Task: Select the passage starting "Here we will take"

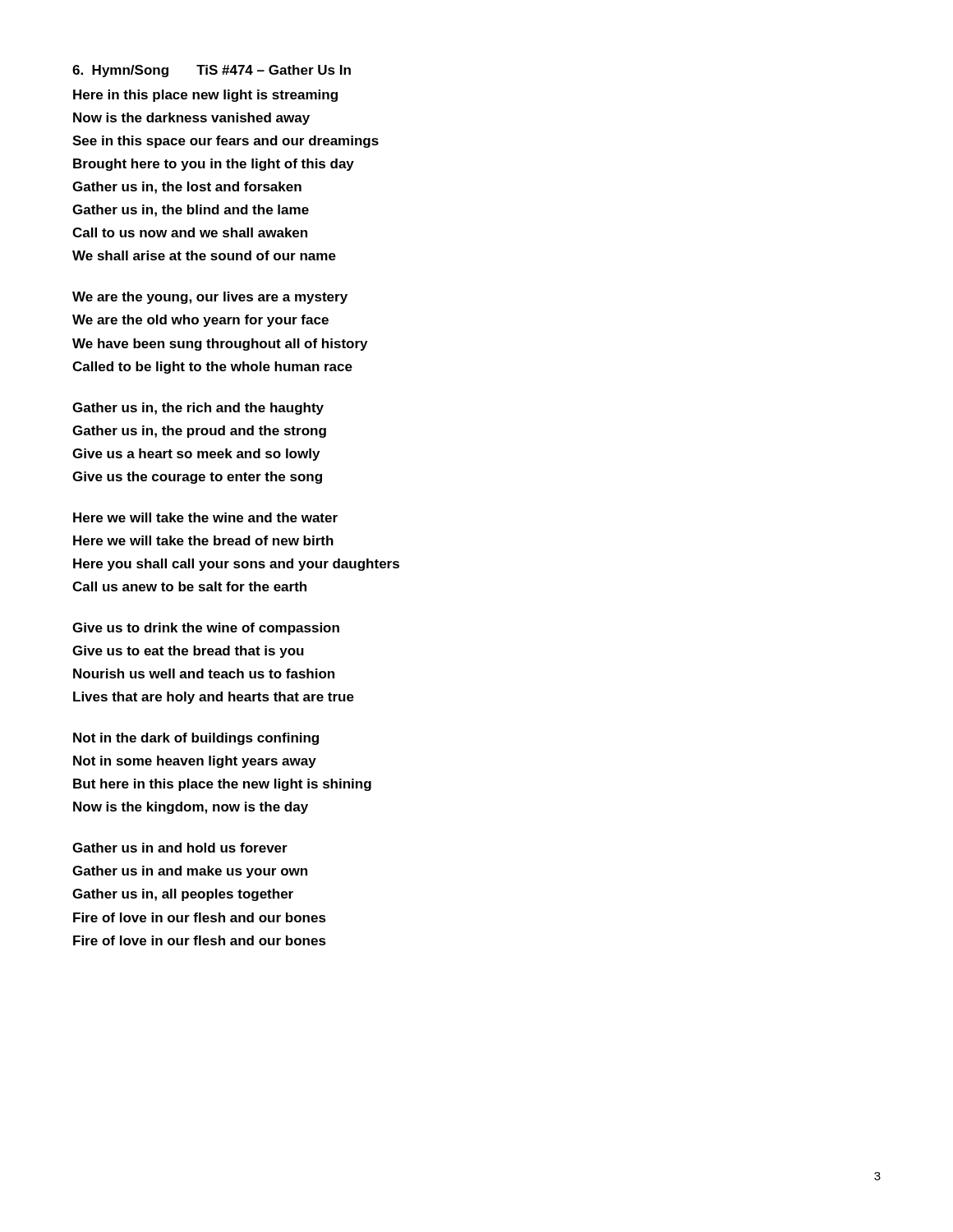Action: (x=205, y=517)
